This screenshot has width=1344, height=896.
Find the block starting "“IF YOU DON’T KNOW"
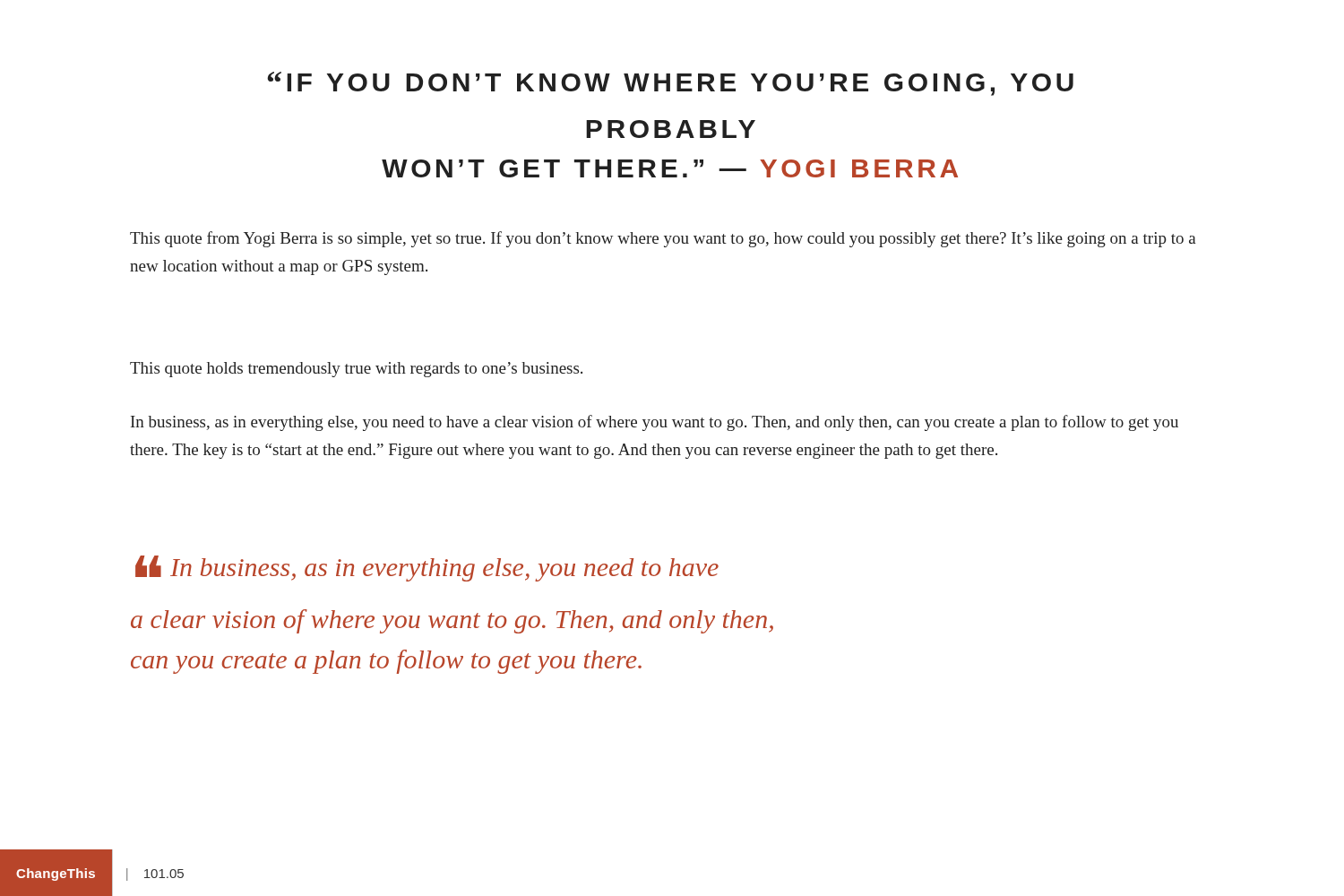(x=672, y=125)
